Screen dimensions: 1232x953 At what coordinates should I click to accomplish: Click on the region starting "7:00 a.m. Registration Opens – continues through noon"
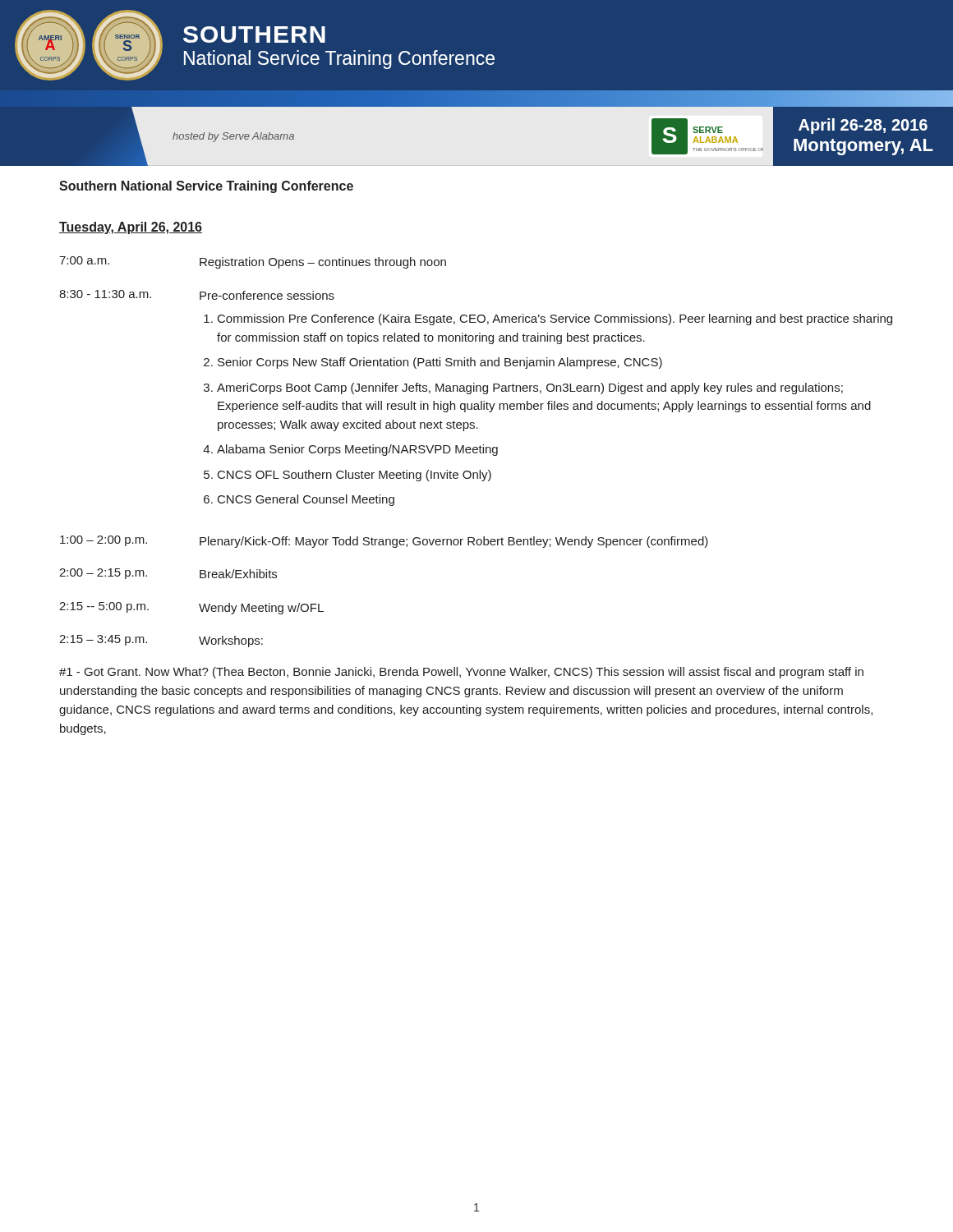253,262
